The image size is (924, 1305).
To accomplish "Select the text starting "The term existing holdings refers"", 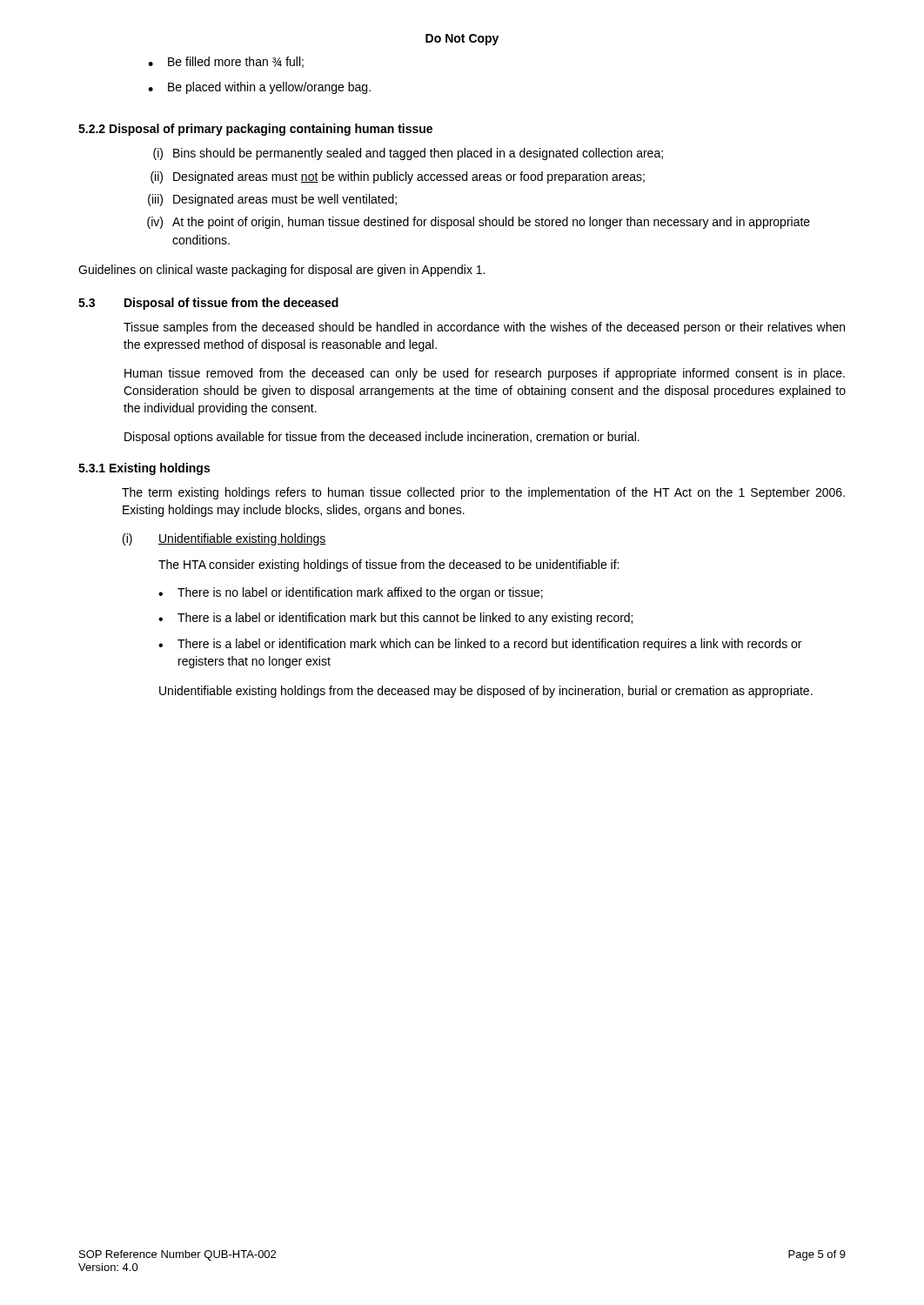I will tap(484, 501).
